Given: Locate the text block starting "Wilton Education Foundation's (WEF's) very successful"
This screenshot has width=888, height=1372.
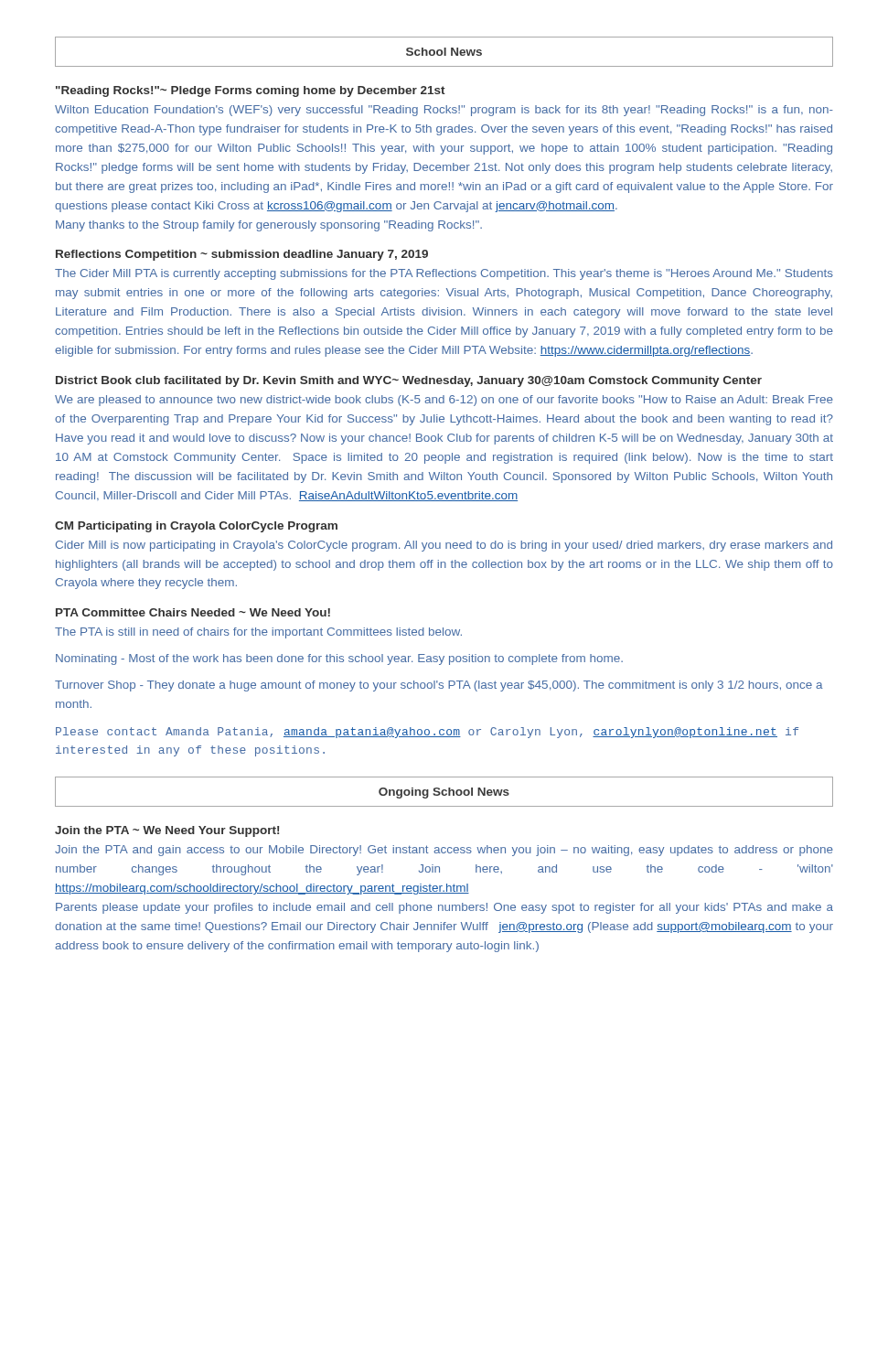Looking at the screenshot, I should (444, 167).
